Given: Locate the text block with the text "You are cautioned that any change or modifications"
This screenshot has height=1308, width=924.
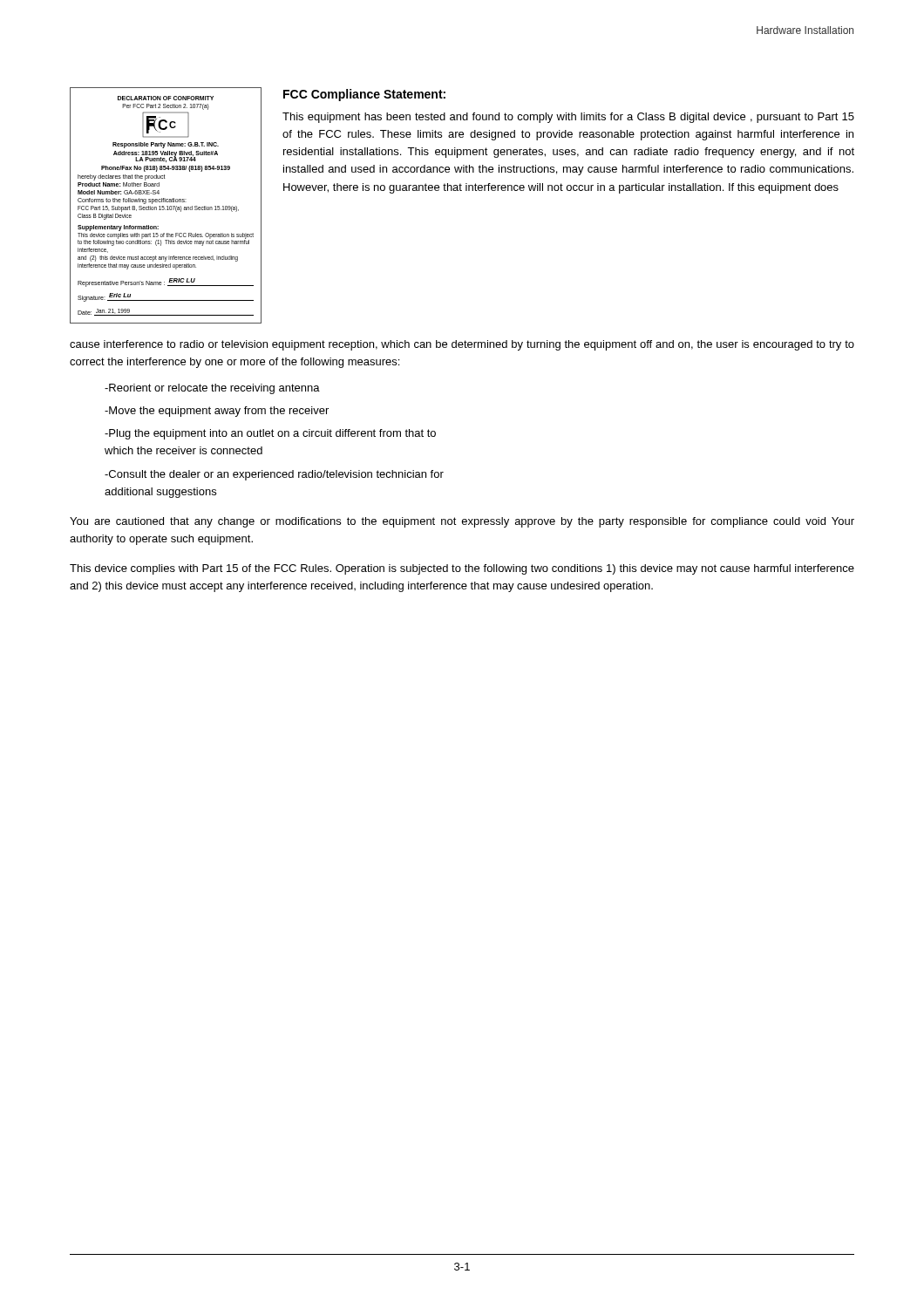Looking at the screenshot, I should (x=462, y=530).
